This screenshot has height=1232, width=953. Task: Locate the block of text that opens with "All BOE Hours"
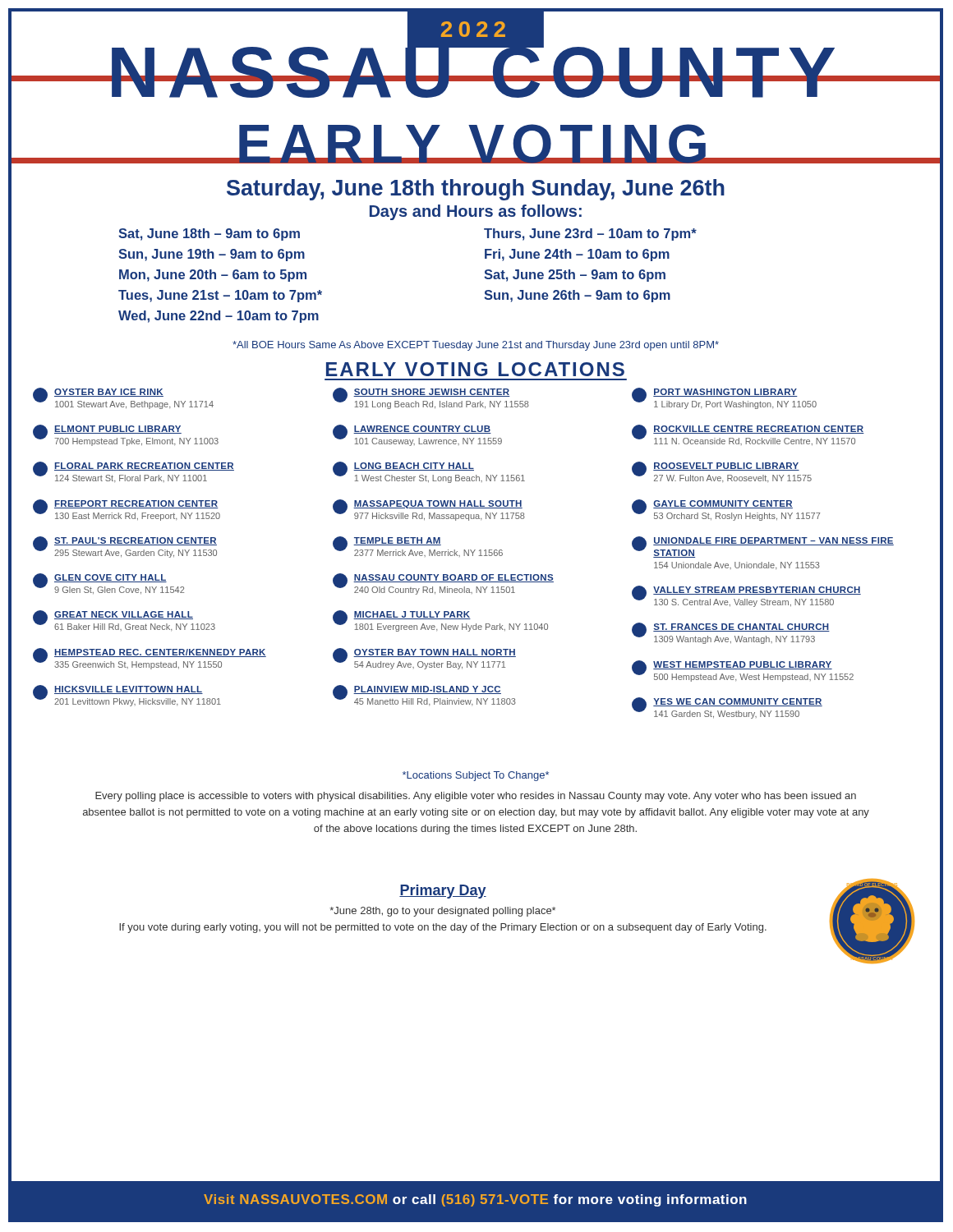coord(476,345)
